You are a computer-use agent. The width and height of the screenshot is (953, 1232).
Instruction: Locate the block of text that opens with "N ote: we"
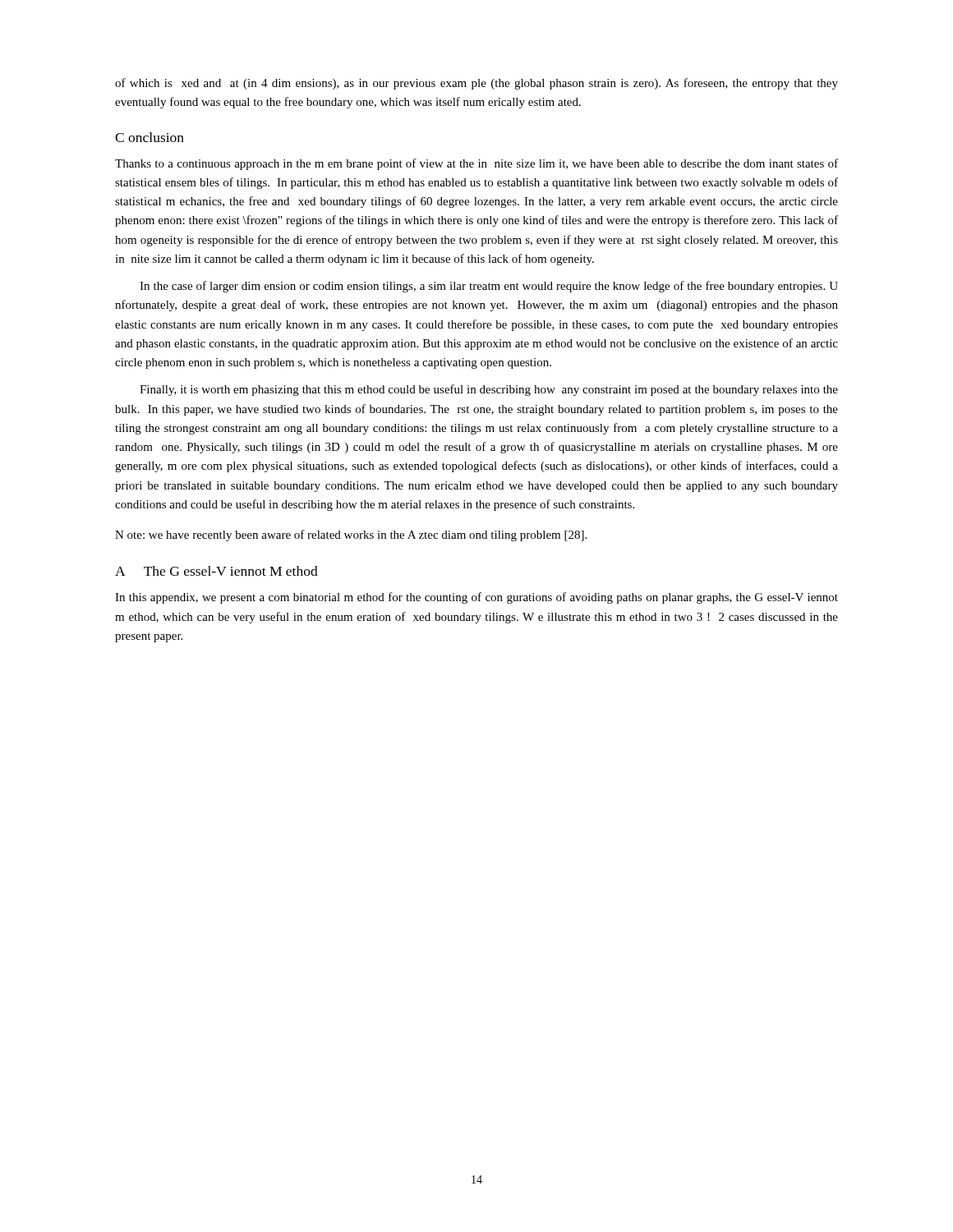click(x=351, y=535)
